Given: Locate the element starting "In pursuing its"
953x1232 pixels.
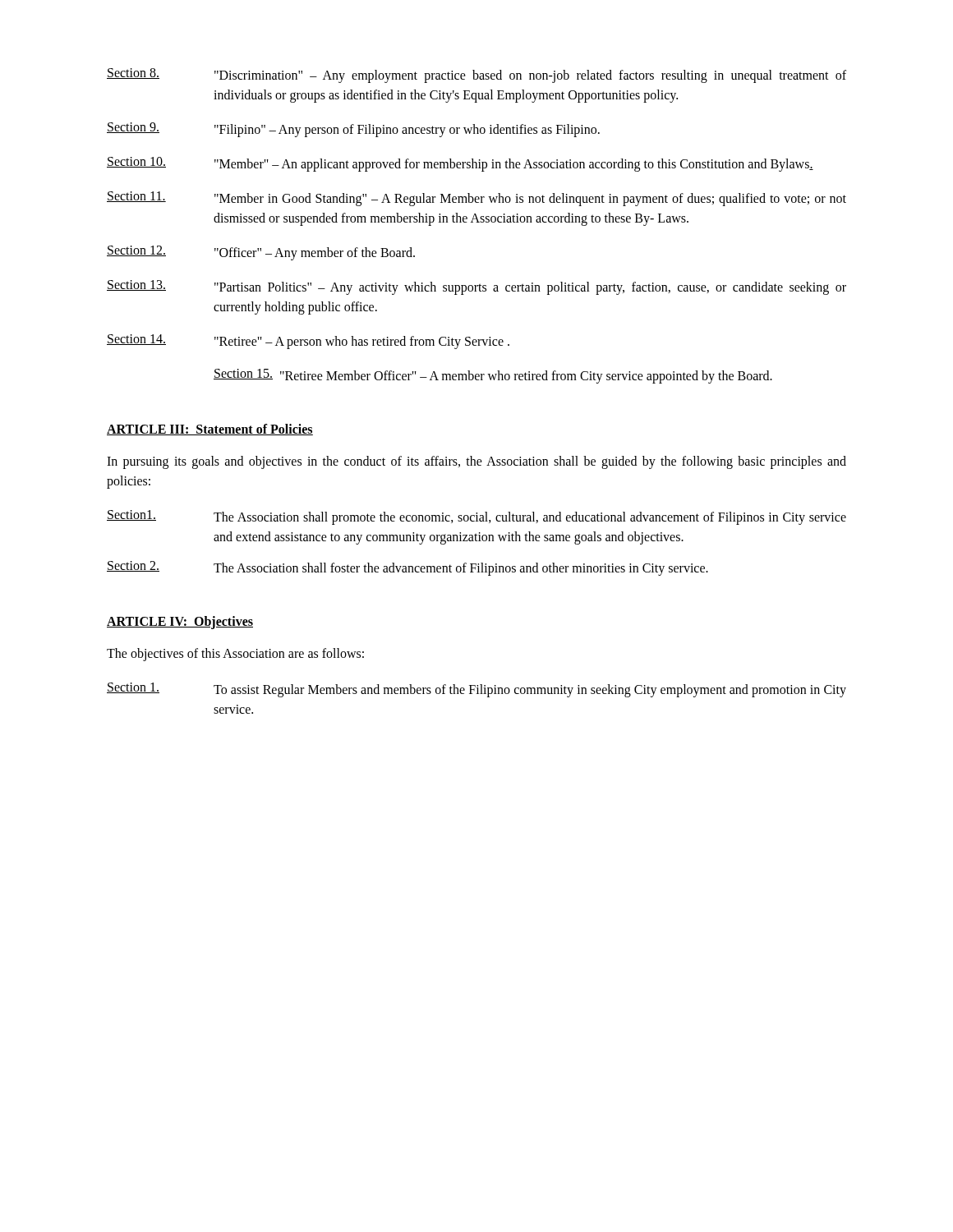Looking at the screenshot, I should click(x=476, y=471).
